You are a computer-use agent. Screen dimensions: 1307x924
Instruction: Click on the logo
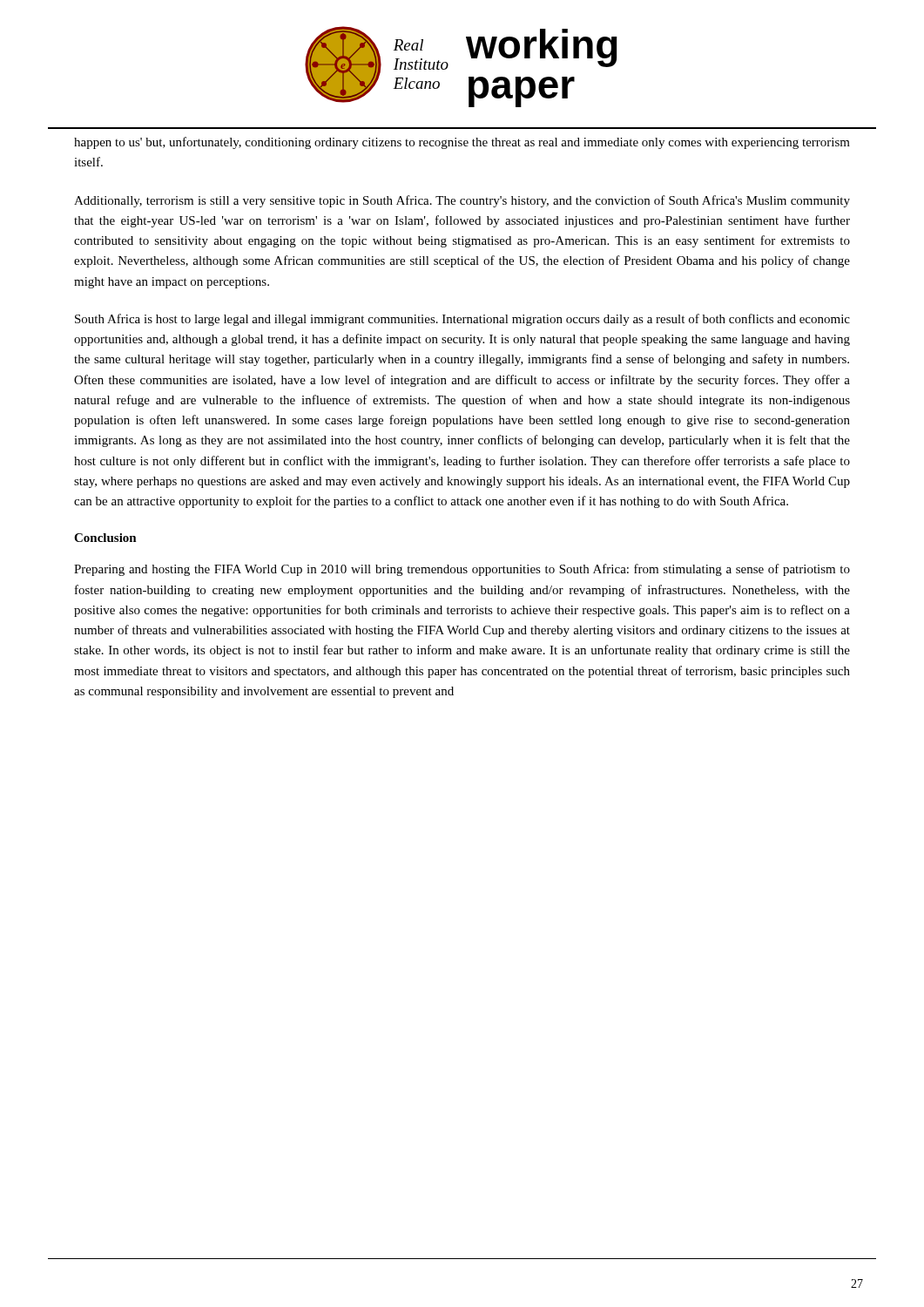click(462, 65)
